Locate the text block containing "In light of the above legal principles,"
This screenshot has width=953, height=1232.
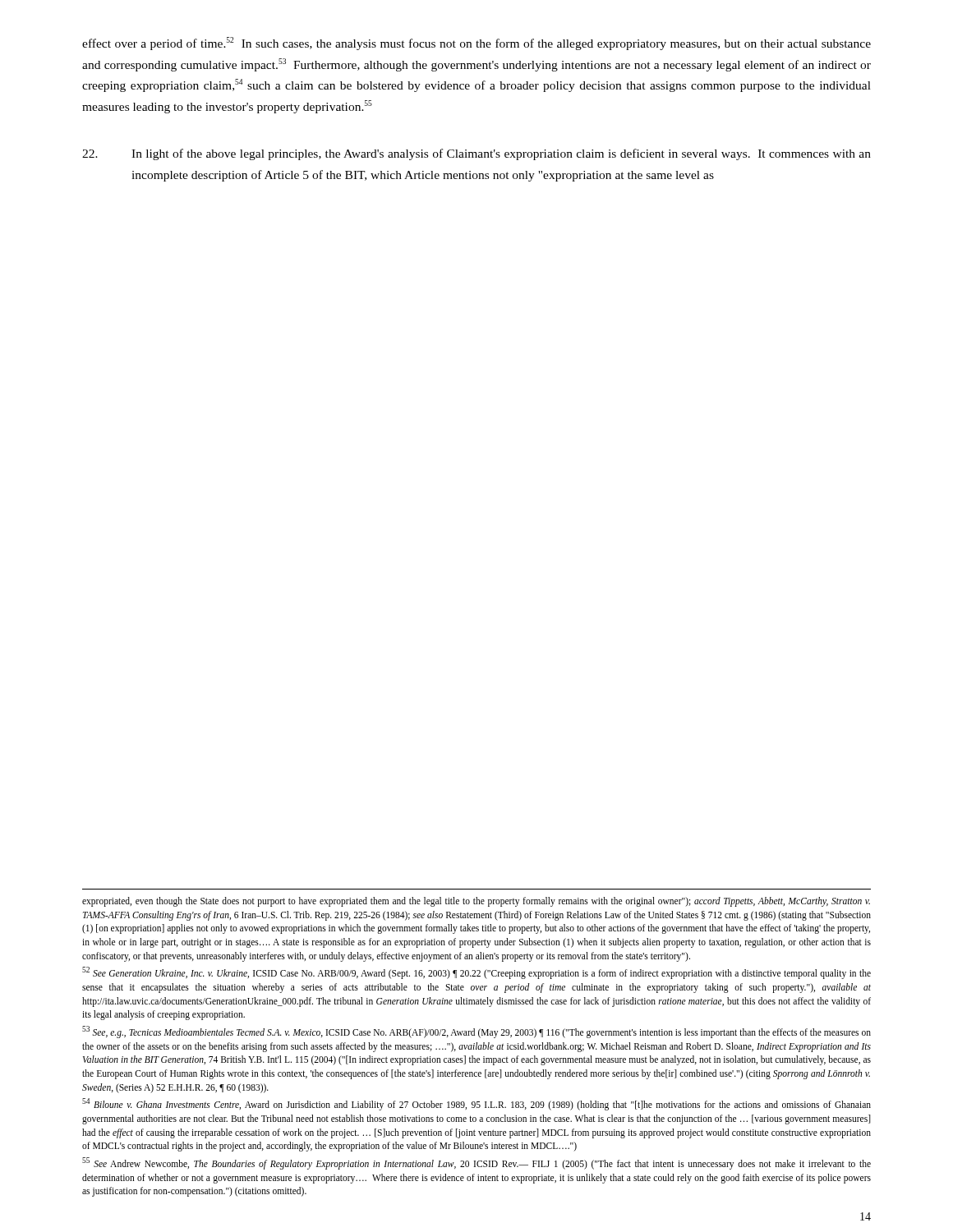point(476,164)
